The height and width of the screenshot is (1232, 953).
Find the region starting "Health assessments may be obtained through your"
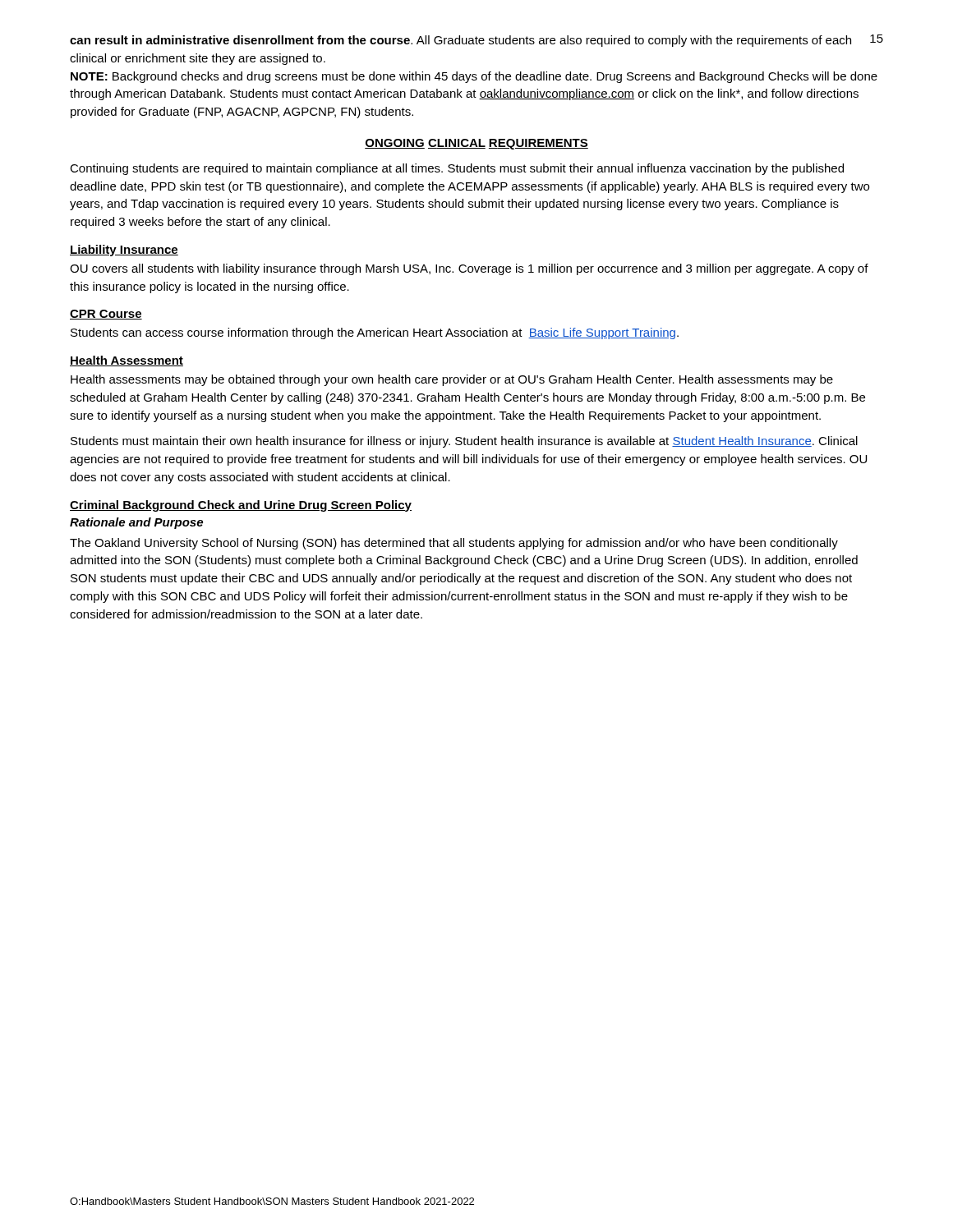tap(476, 397)
